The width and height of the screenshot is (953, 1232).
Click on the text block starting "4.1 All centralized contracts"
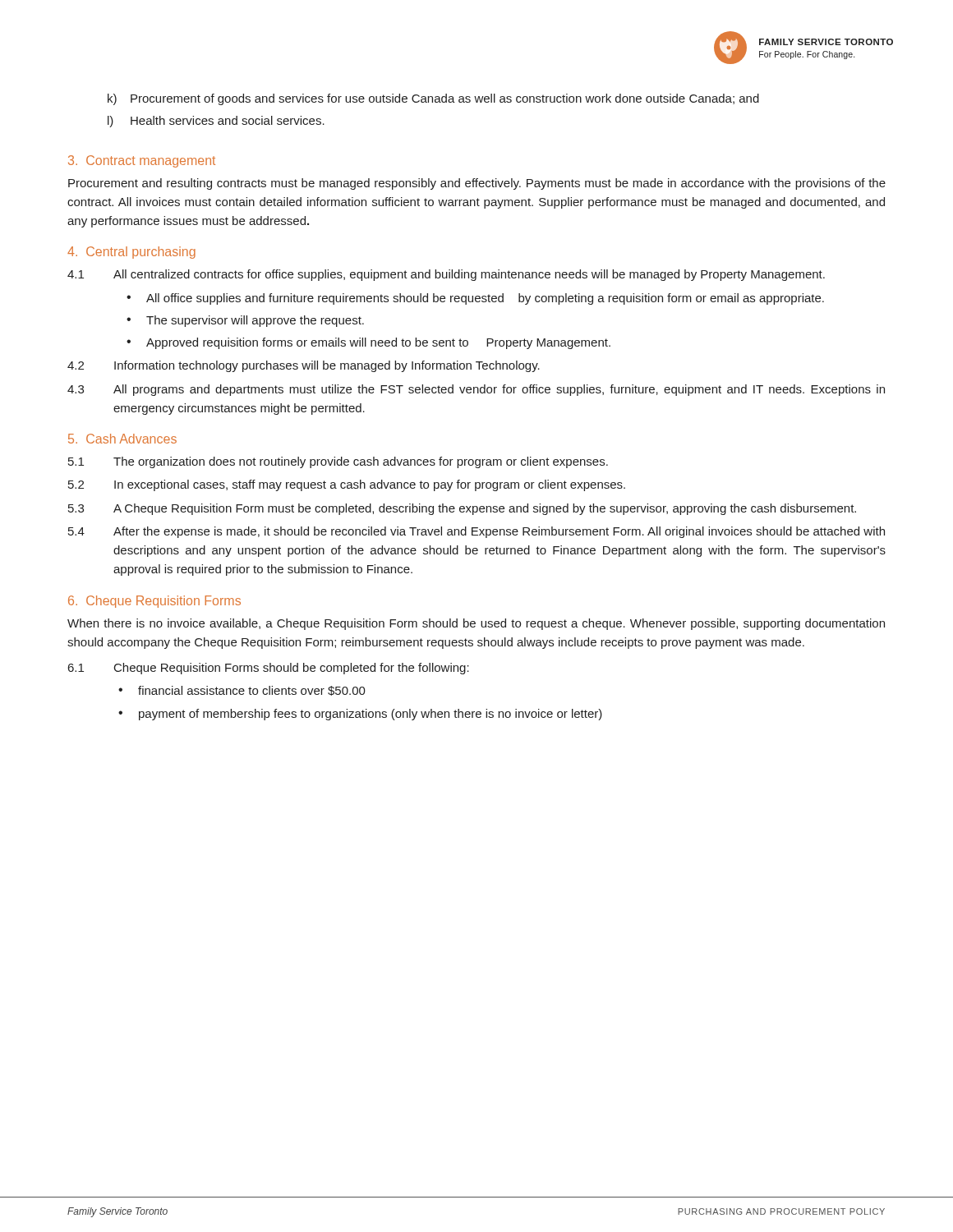coord(476,274)
